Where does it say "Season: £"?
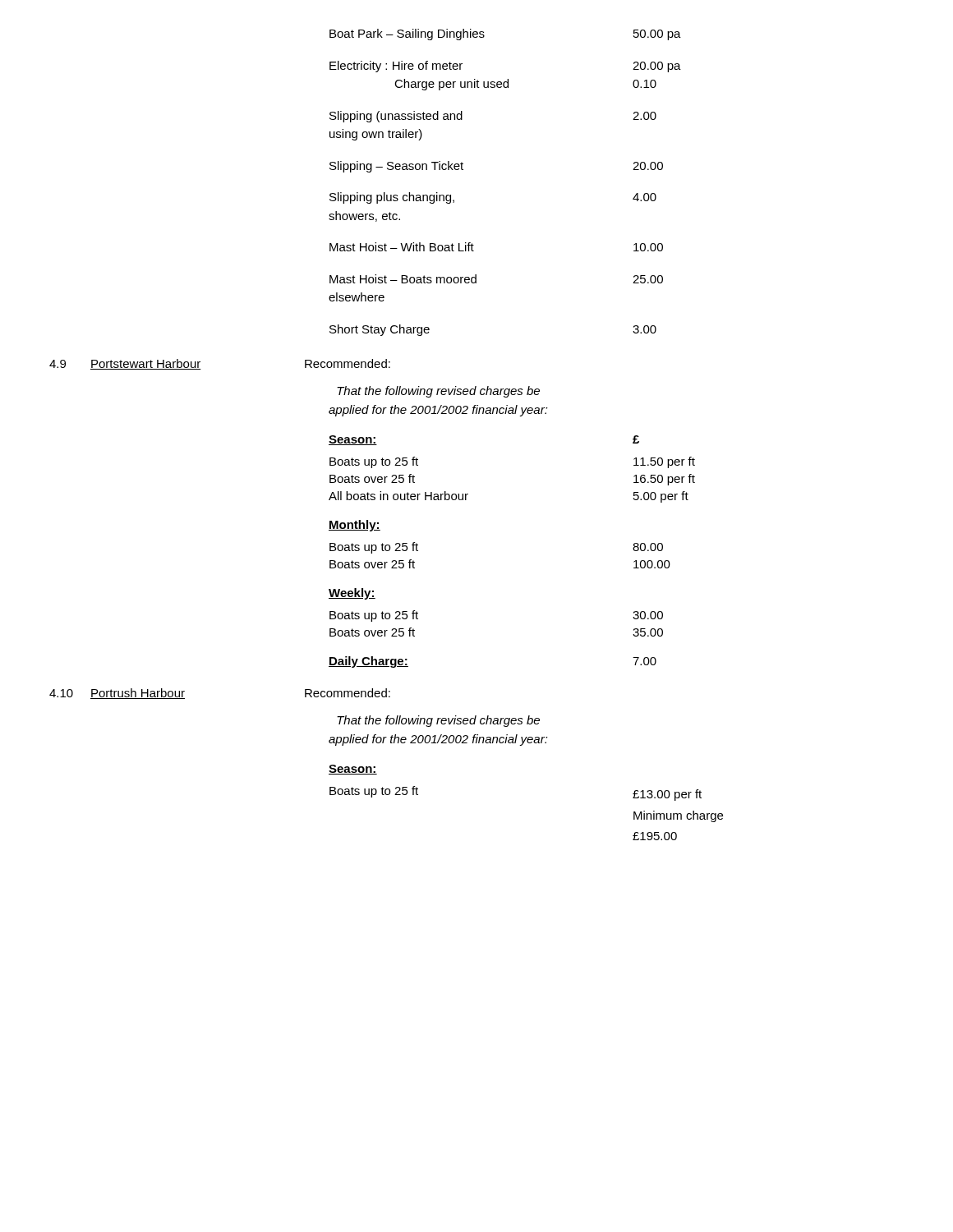This screenshot has width=953, height=1232. 344,439
